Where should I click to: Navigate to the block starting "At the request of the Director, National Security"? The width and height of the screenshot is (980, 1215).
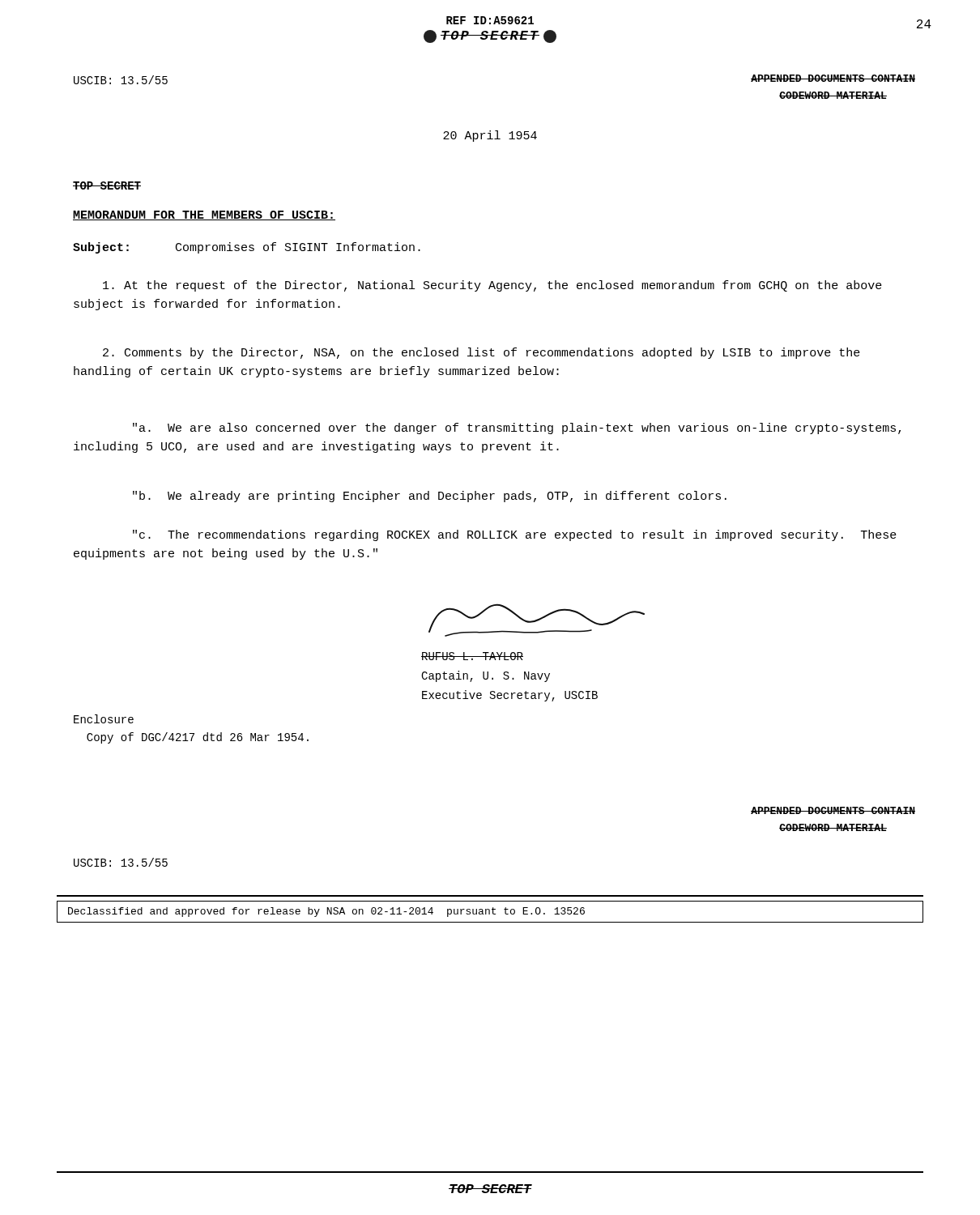click(x=478, y=296)
